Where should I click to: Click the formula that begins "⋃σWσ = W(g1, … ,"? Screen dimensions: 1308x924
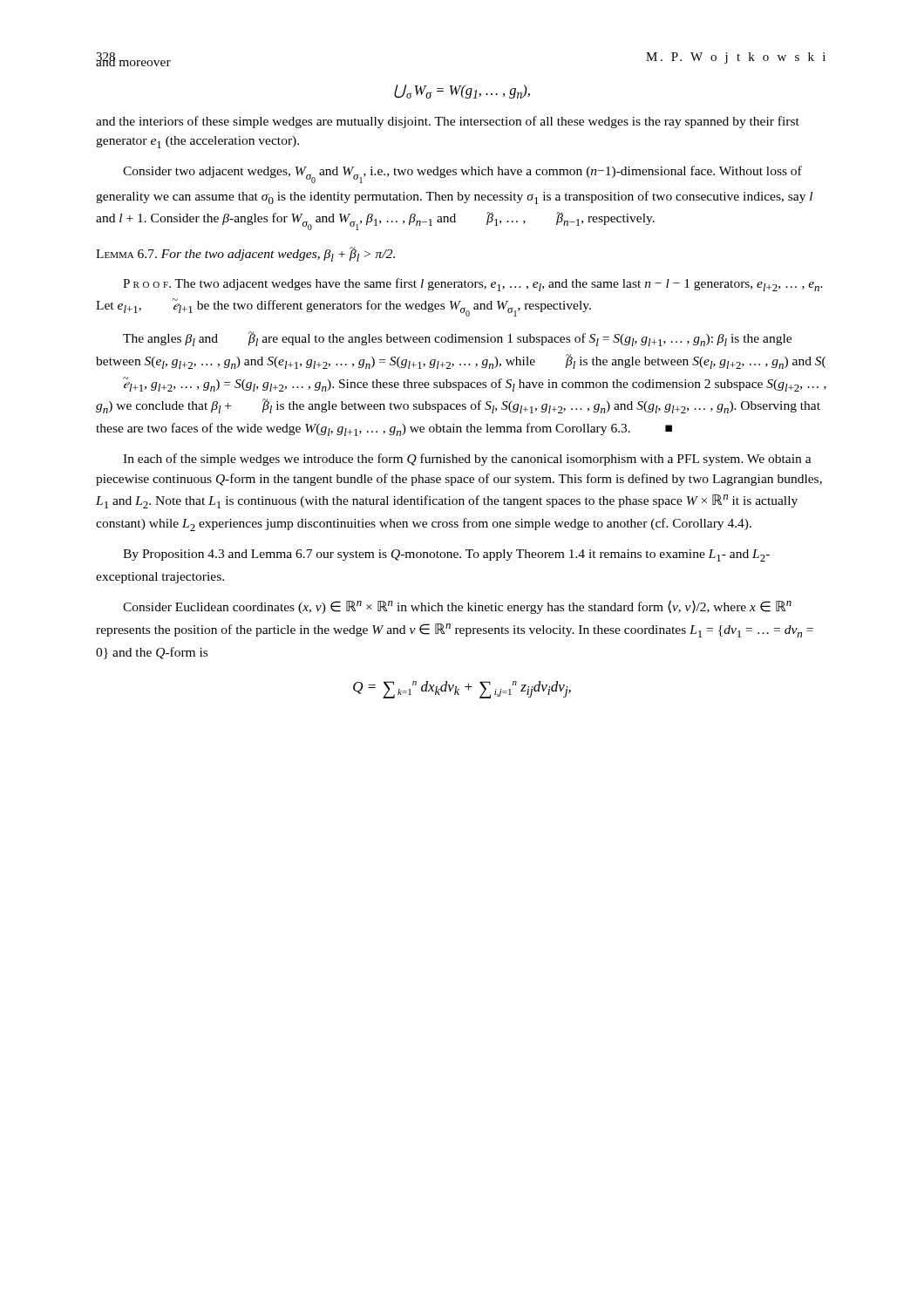tap(462, 91)
